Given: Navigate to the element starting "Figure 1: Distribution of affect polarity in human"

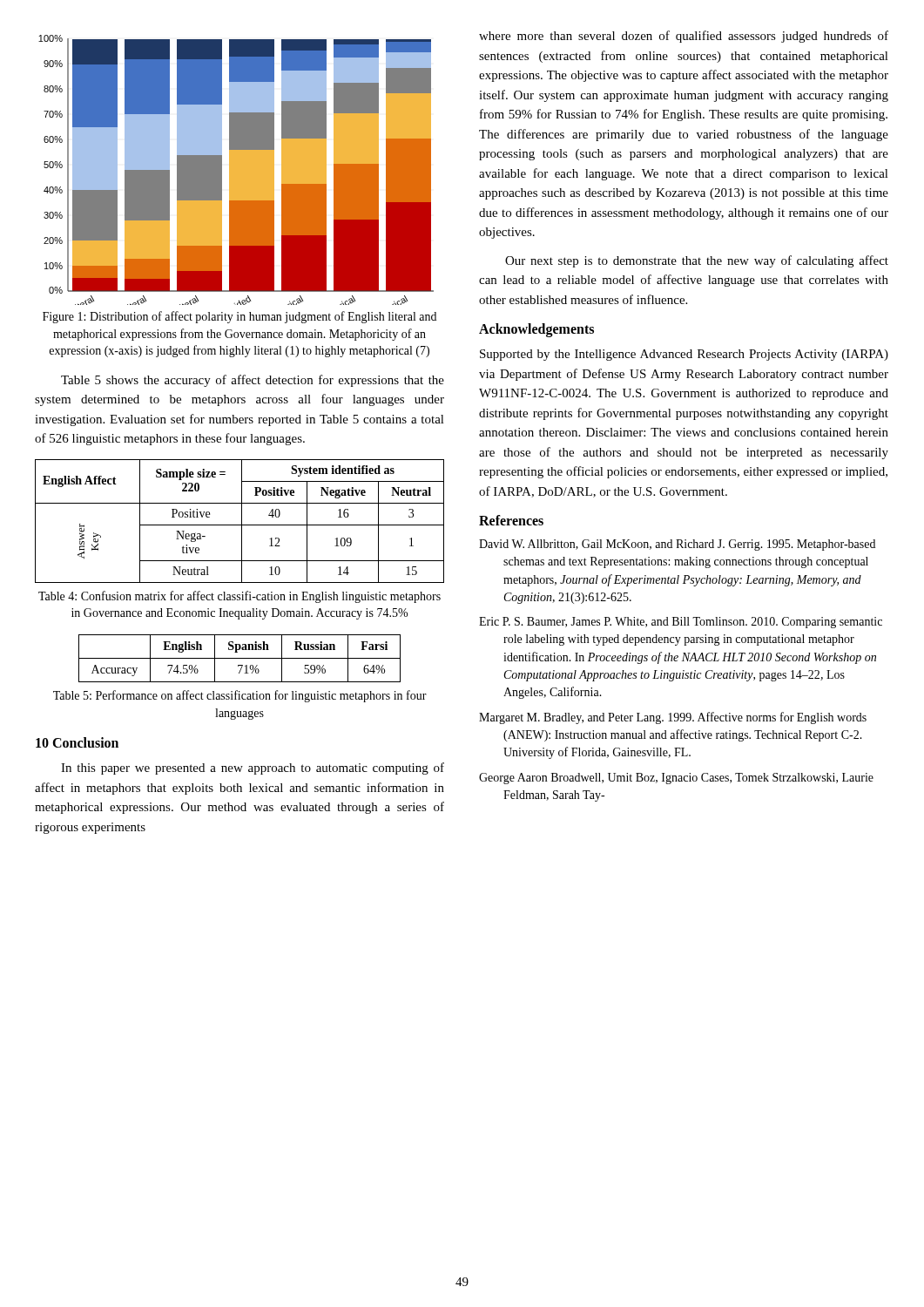Looking at the screenshot, I should [240, 334].
